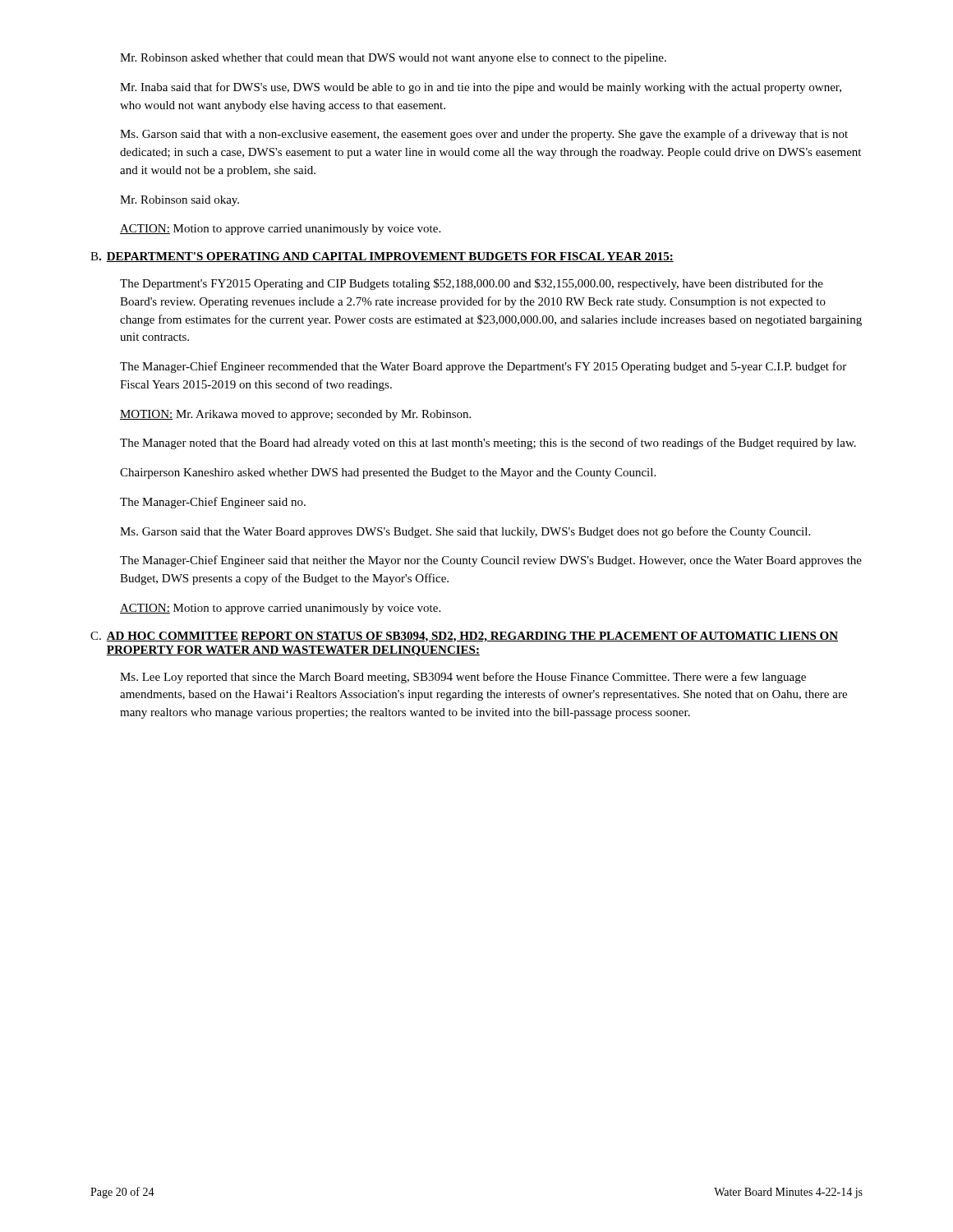The width and height of the screenshot is (953, 1232).
Task: Select the passage starting "The Department's FY2015 Operating and CIP Budgets"
Action: pos(491,311)
